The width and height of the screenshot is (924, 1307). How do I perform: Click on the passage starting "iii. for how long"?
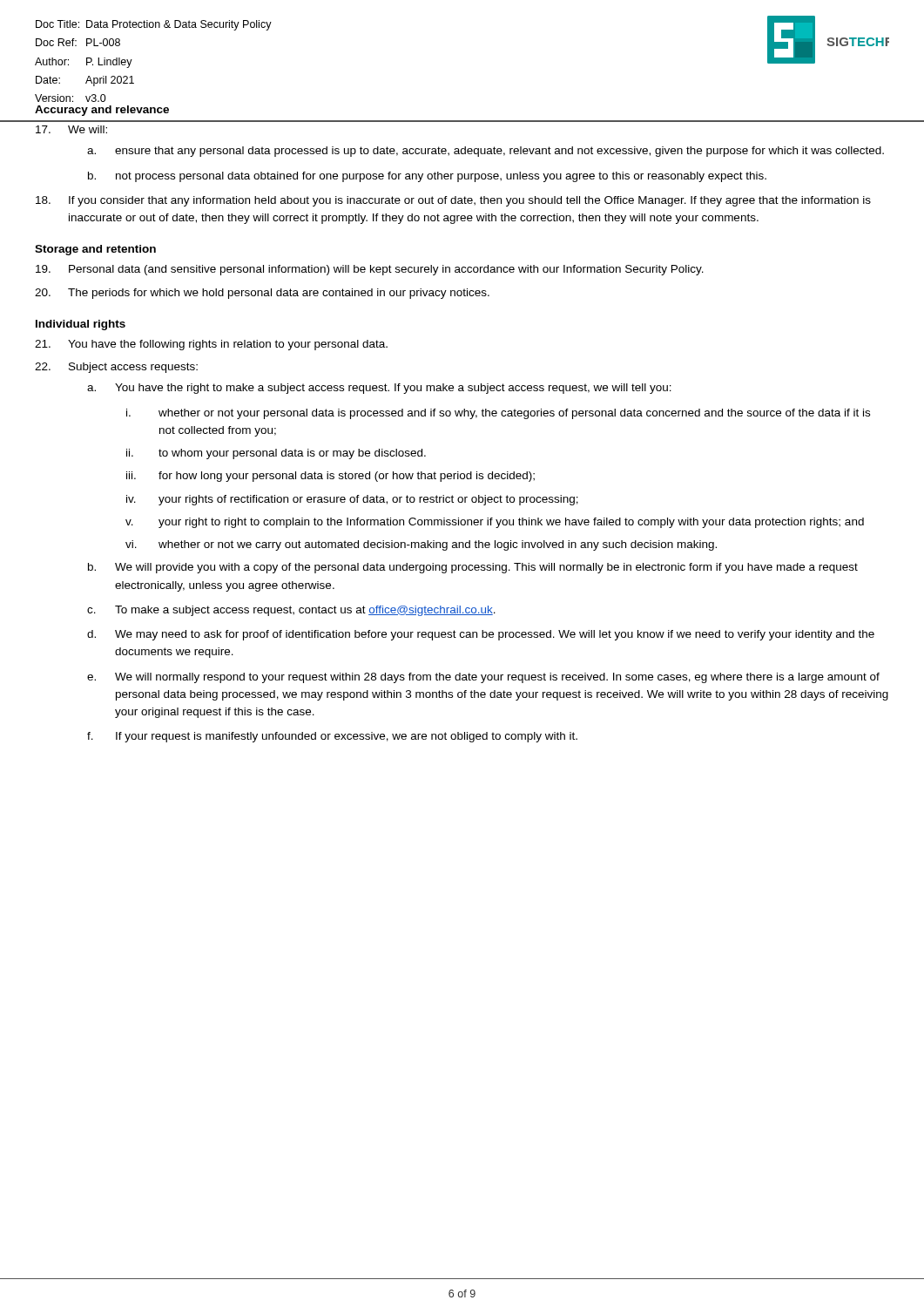pyautogui.click(x=507, y=476)
